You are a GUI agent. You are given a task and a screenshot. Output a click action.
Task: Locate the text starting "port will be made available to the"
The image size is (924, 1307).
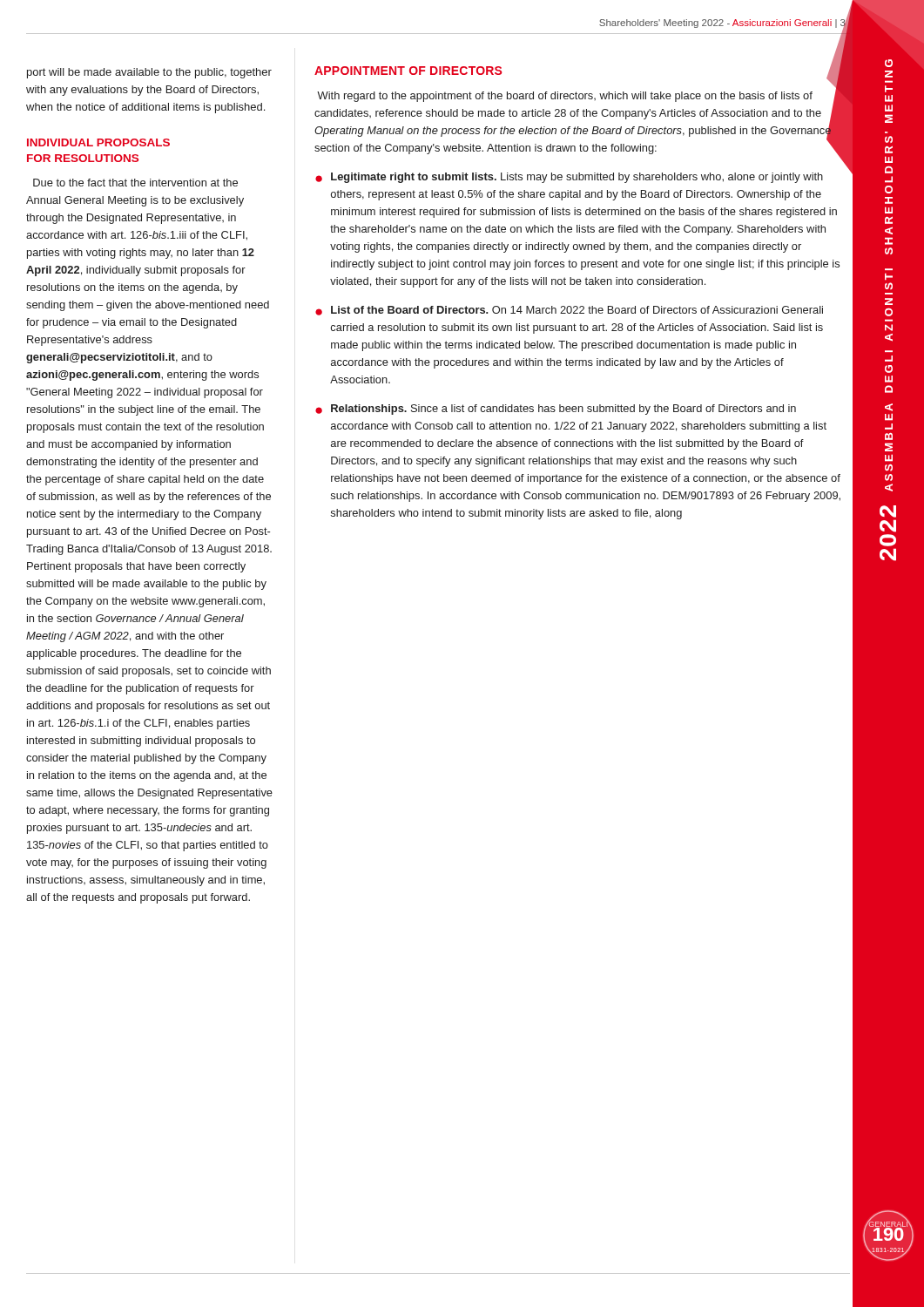pos(149,89)
